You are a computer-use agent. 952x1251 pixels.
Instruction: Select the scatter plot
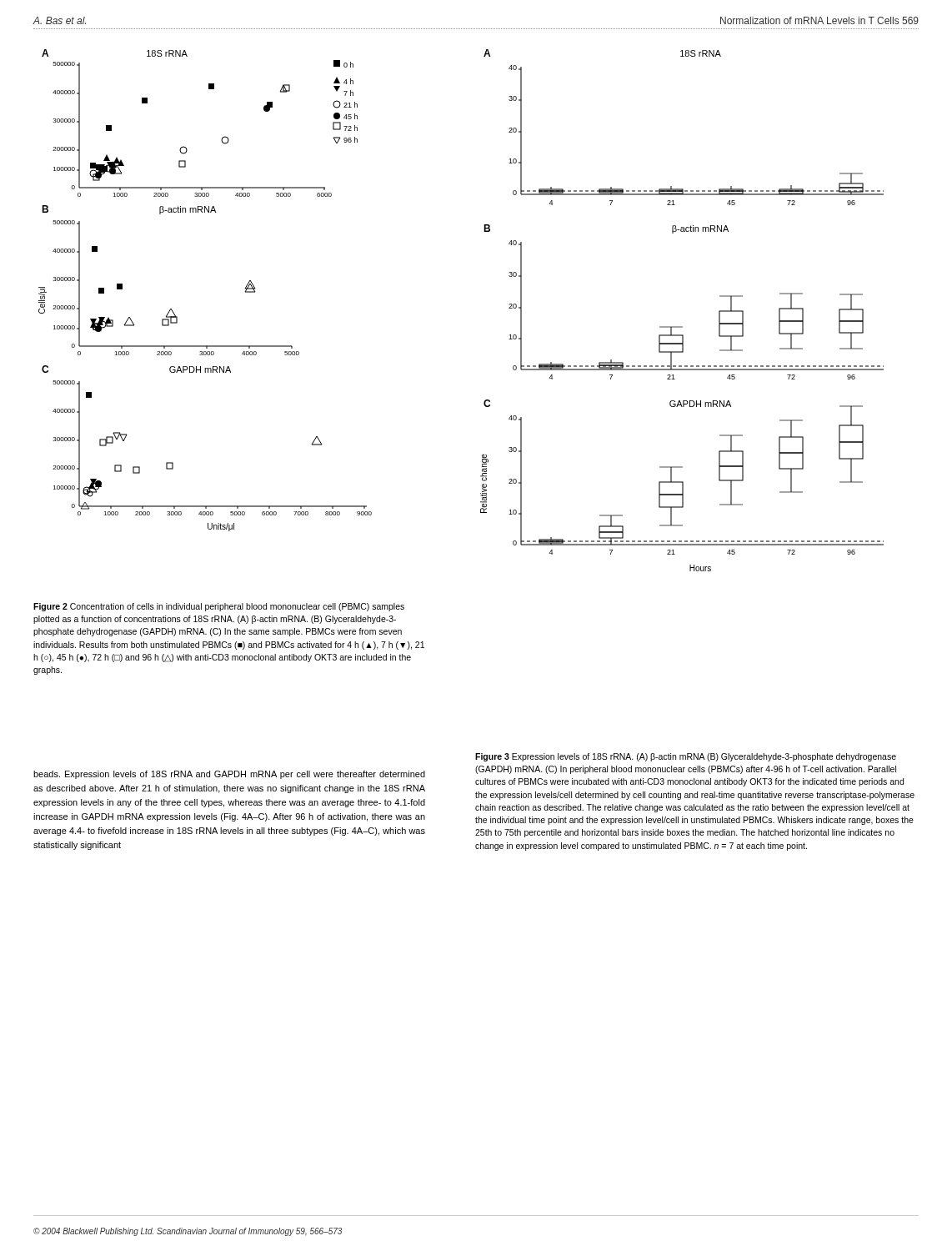pyautogui.click(x=233, y=321)
